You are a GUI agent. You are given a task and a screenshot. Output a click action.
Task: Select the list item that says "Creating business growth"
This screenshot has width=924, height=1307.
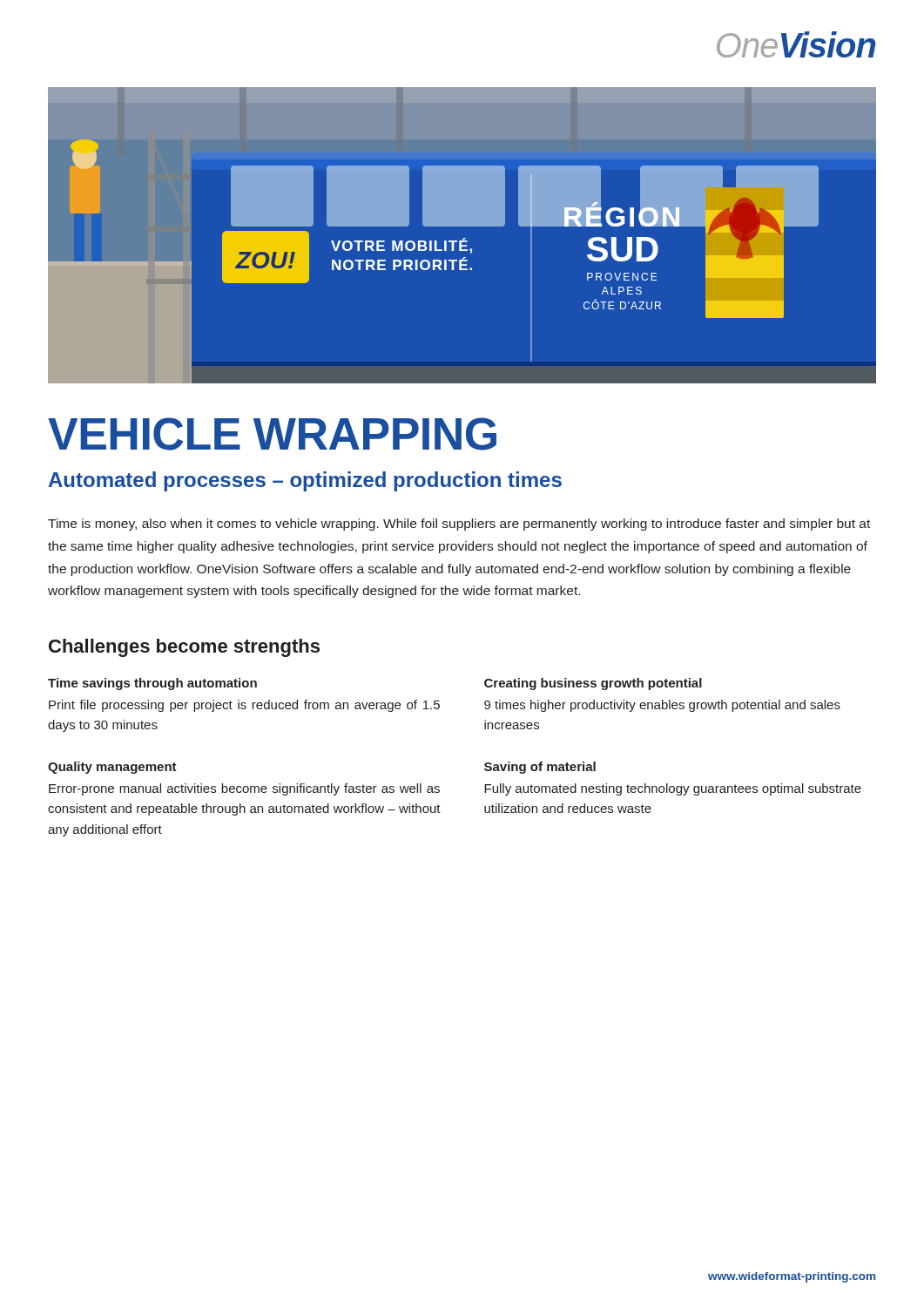click(680, 705)
